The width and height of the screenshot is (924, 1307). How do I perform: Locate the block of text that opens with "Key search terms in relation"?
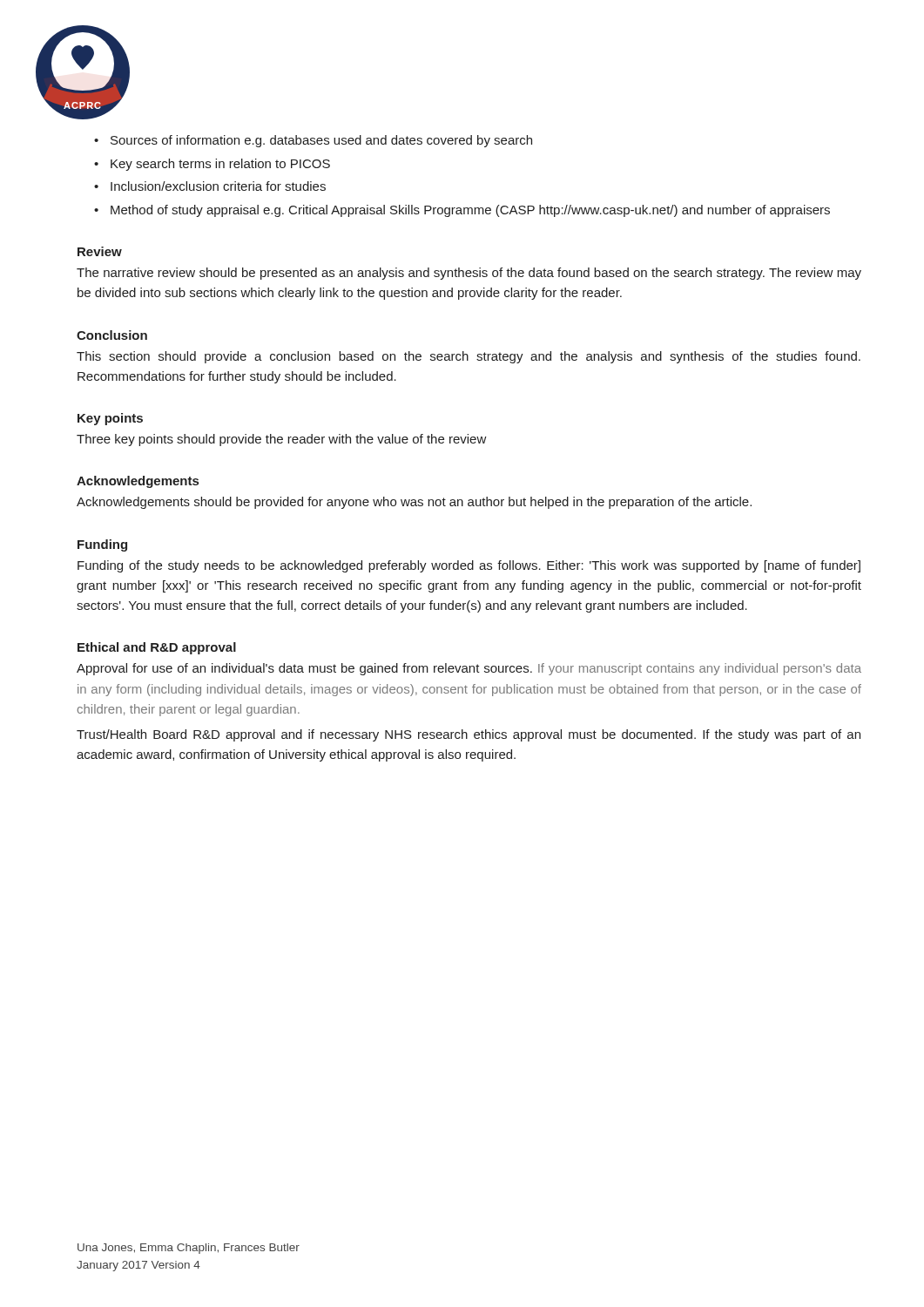pyautogui.click(x=212, y=165)
